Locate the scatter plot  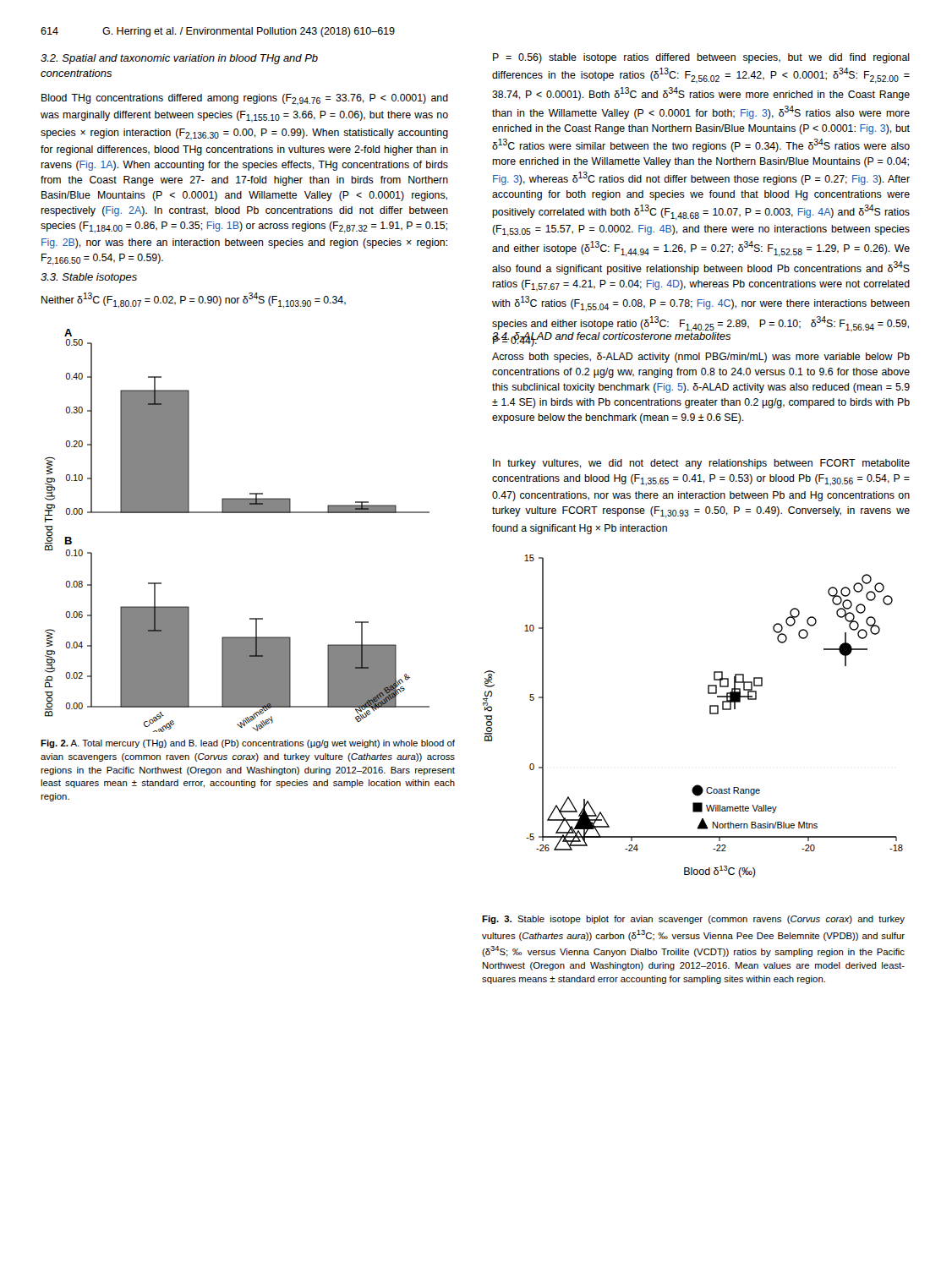tap(696, 723)
